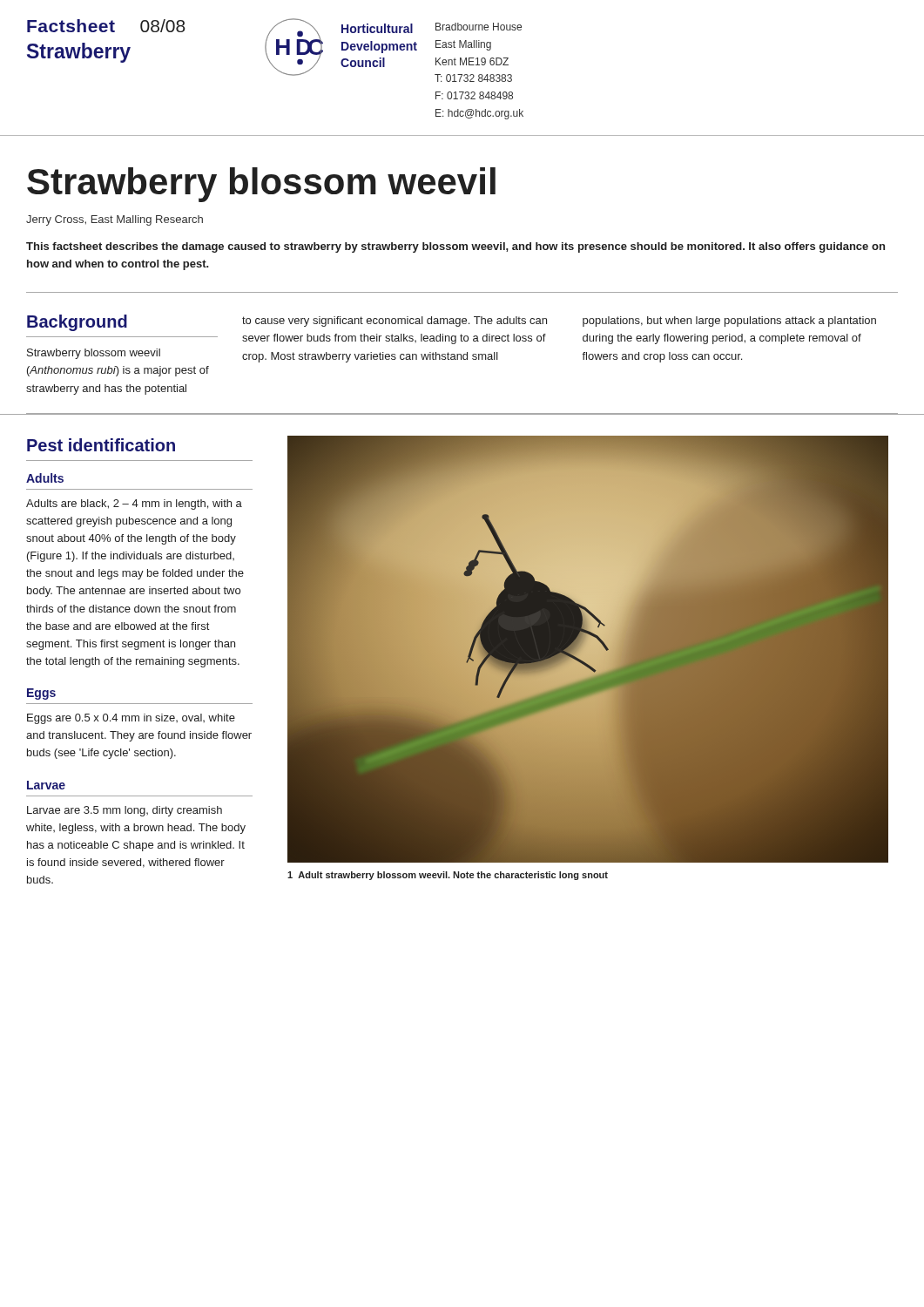The image size is (924, 1307).
Task: Click on the region starting "to cause very significant economical damage. The"
Action: (x=395, y=338)
